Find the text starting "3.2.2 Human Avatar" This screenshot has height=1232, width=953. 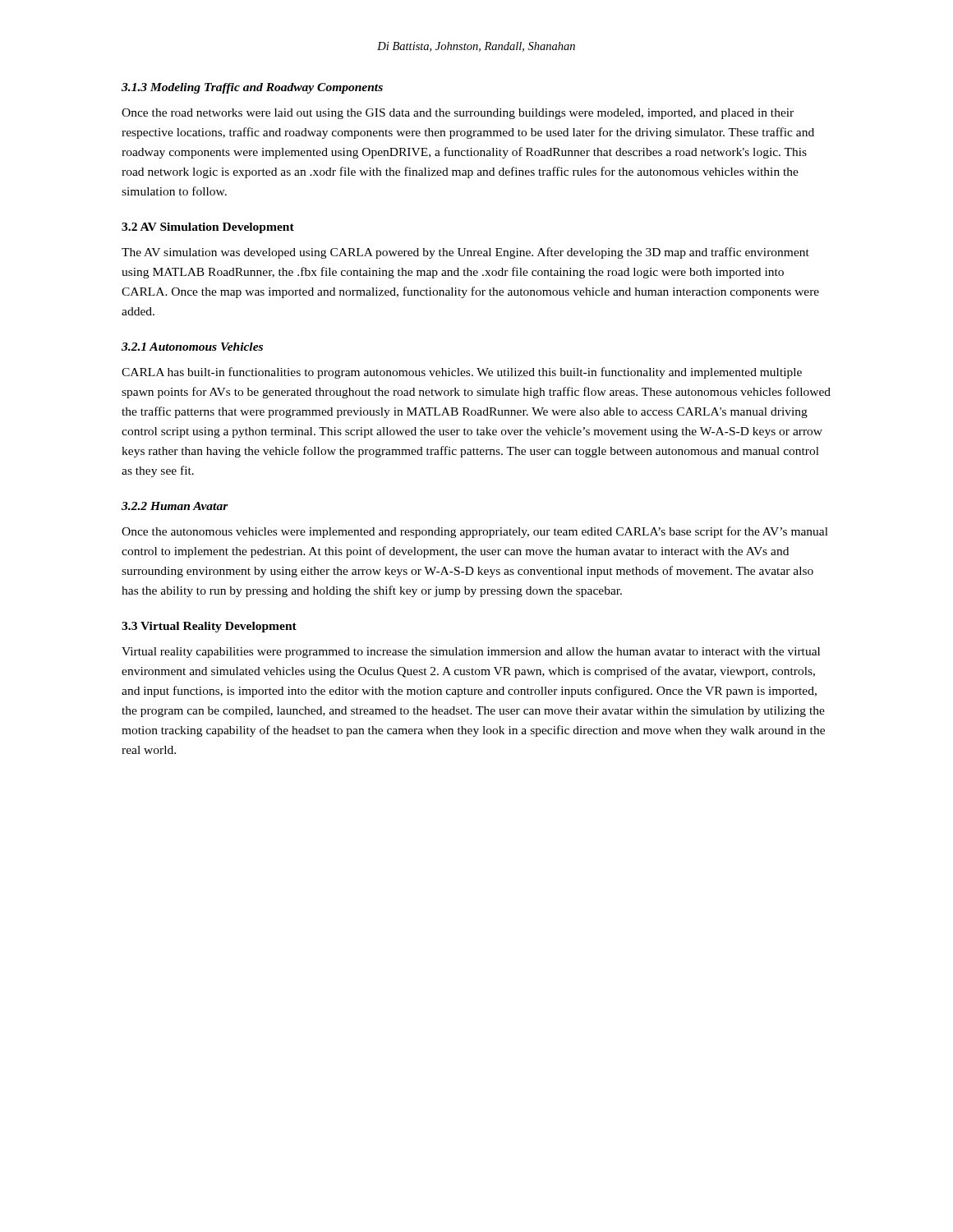tap(175, 506)
